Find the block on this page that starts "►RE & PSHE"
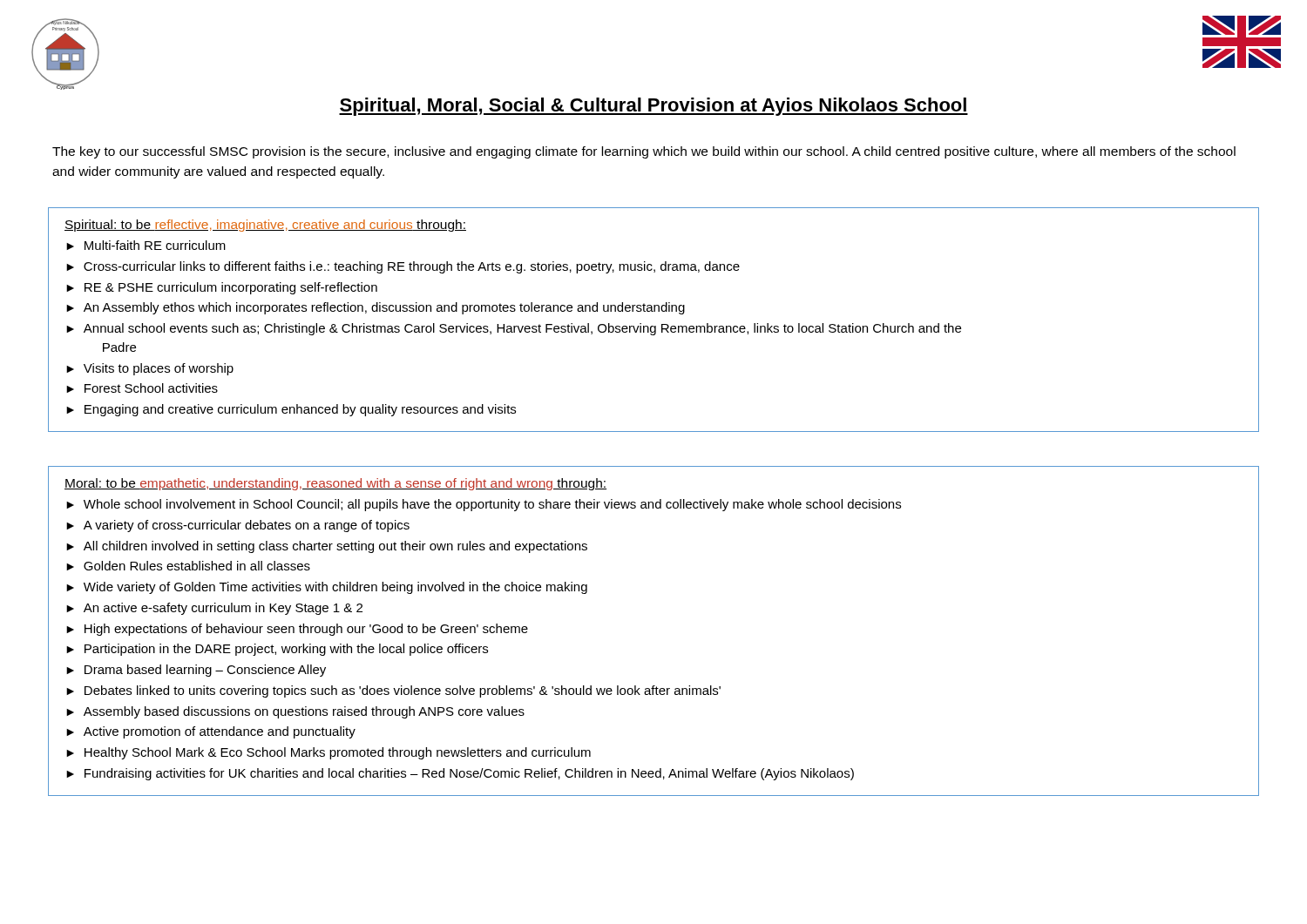Screen dimensions: 924x1307 click(222, 288)
